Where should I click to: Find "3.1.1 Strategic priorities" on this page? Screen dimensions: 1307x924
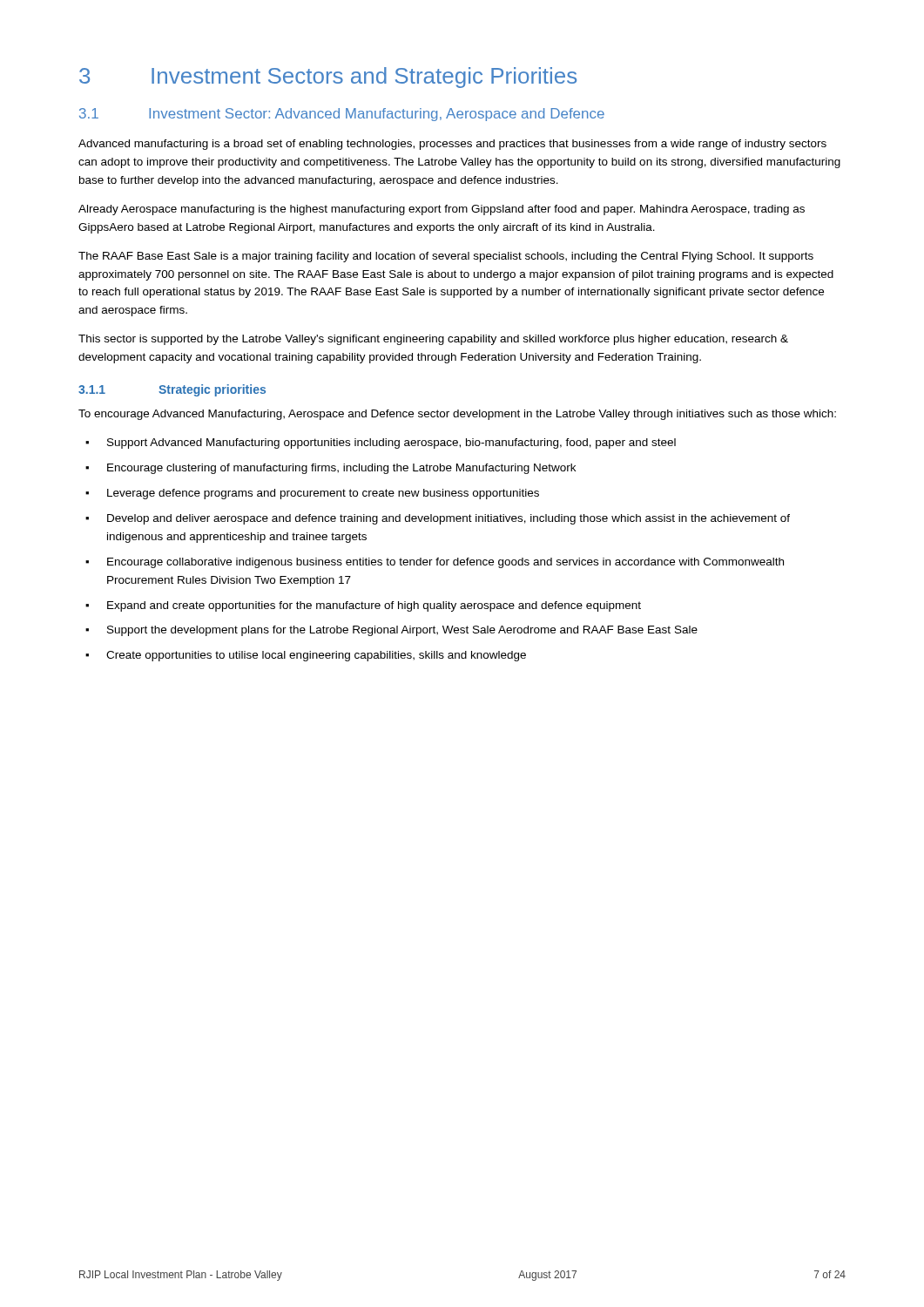click(172, 390)
